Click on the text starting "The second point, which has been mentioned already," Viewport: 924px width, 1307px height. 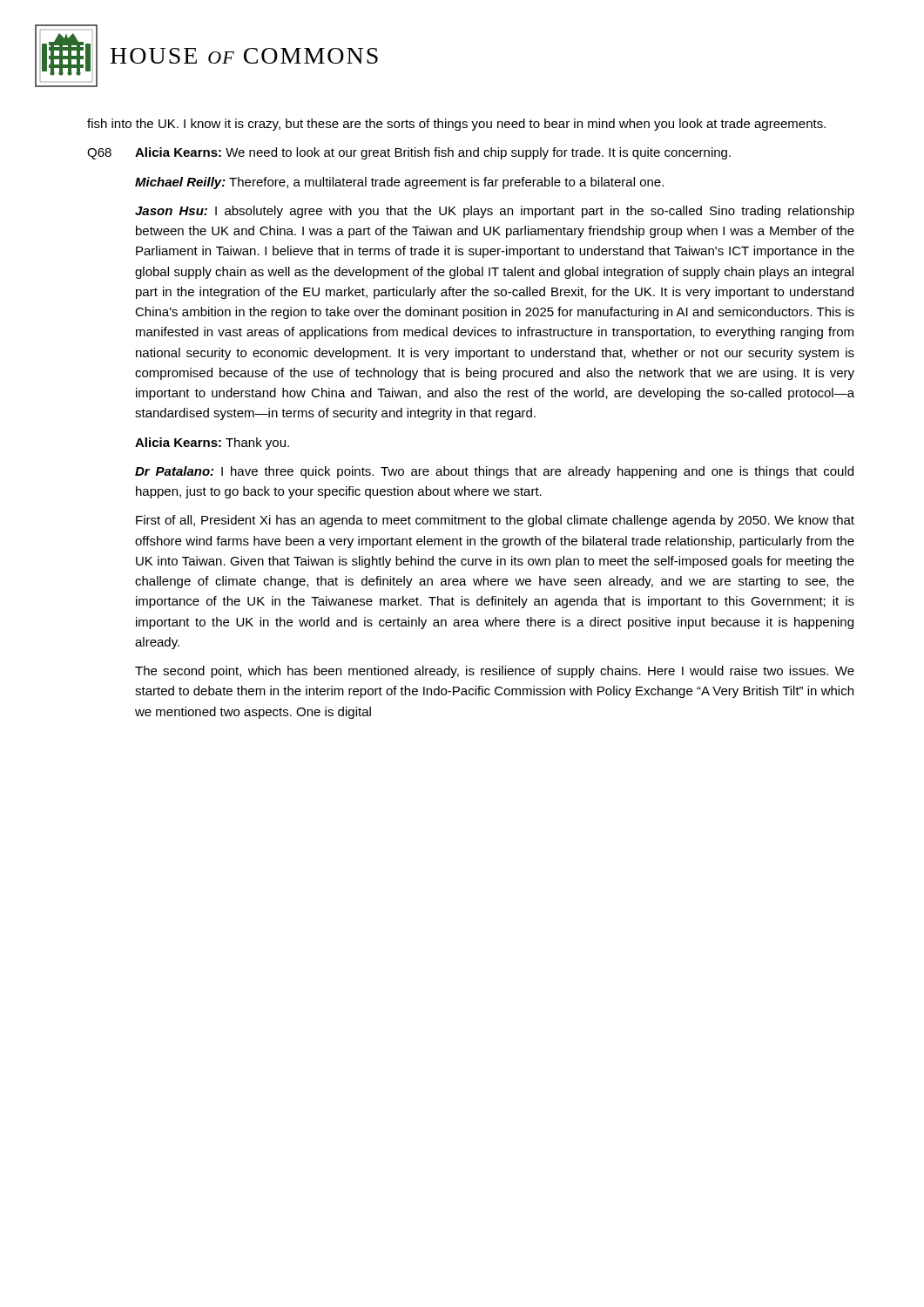coord(495,691)
